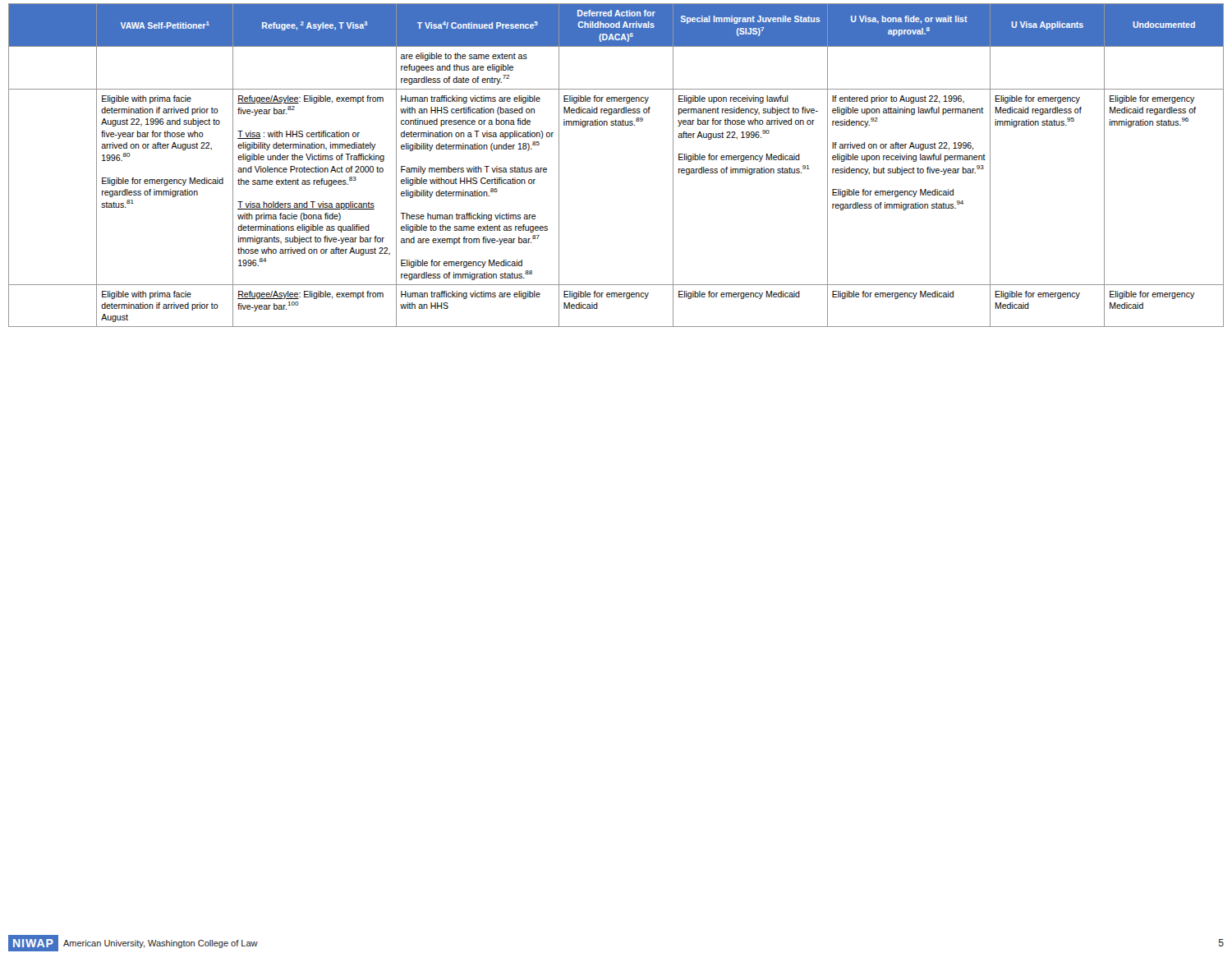Select a table

click(x=616, y=165)
